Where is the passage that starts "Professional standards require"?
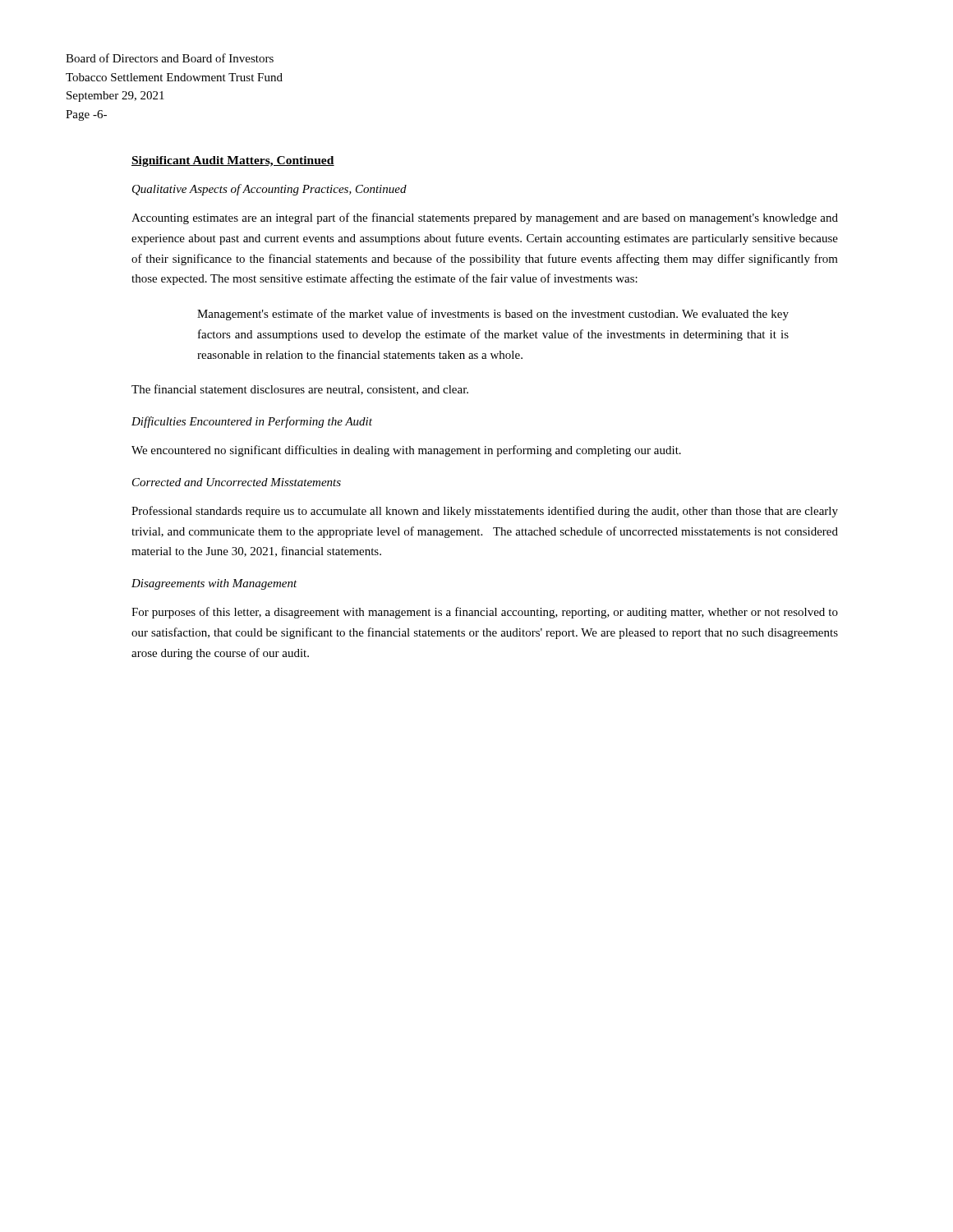 click(485, 531)
